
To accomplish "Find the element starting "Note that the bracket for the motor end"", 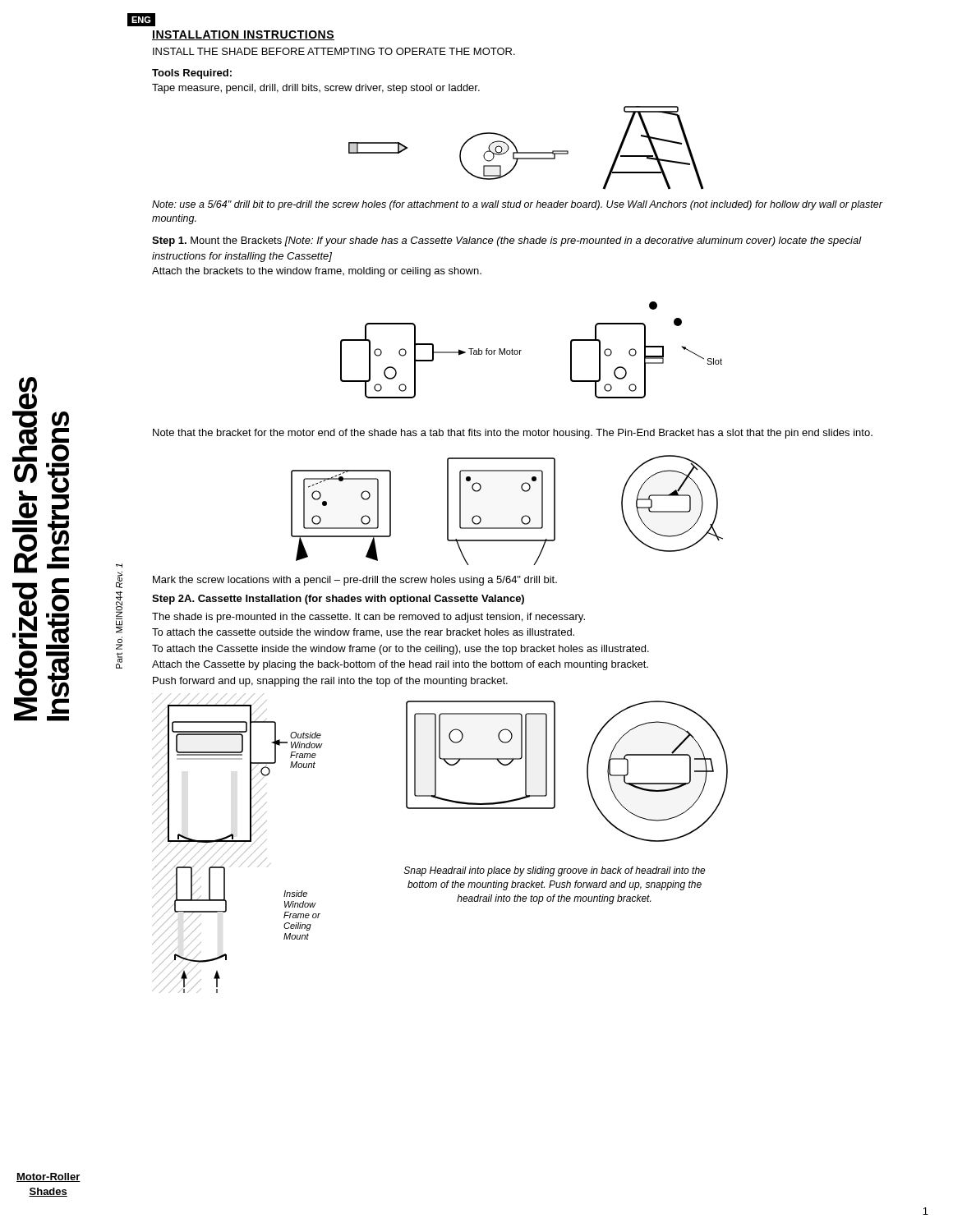I will [x=513, y=433].
